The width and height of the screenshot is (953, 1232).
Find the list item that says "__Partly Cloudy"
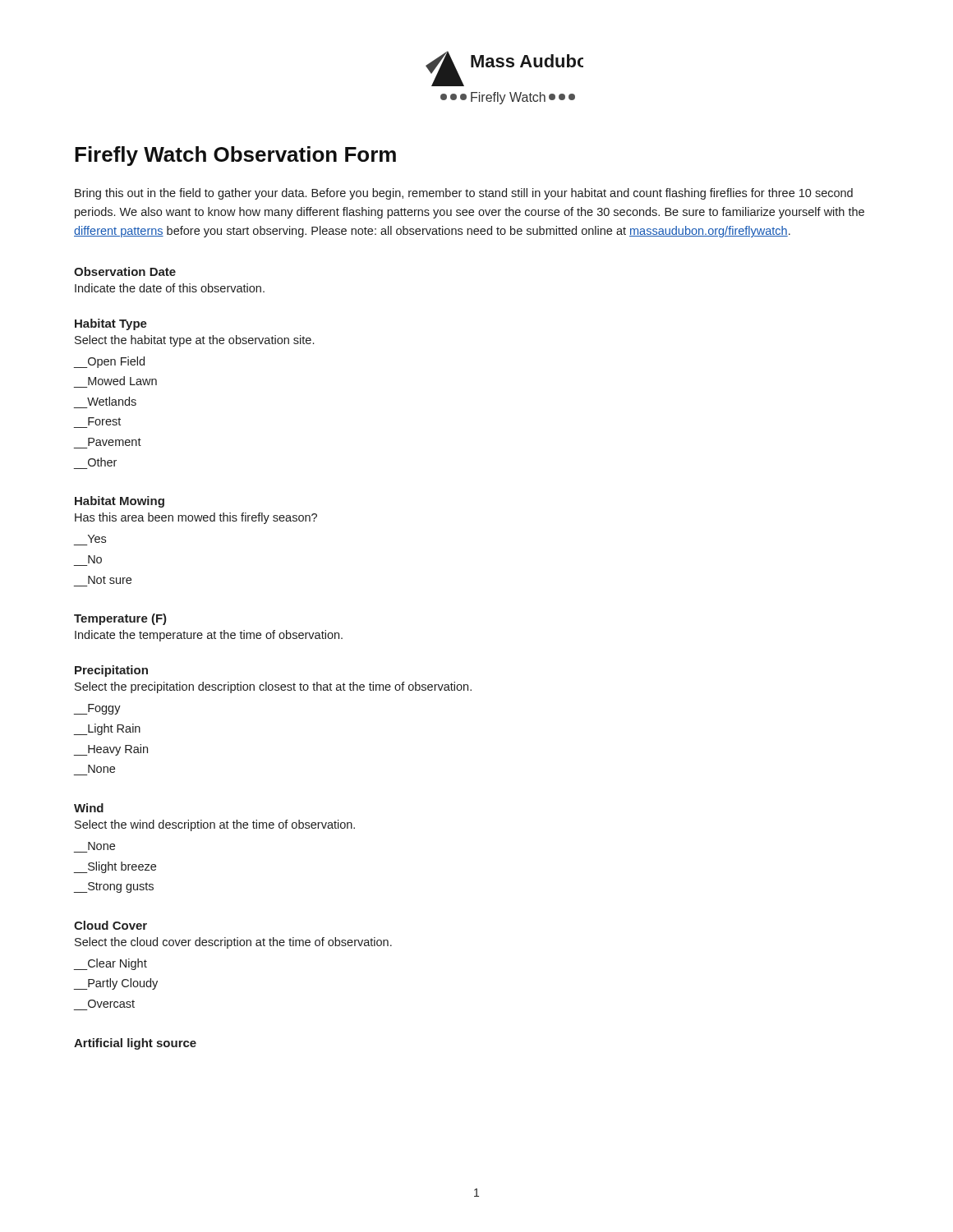(116, 984)
